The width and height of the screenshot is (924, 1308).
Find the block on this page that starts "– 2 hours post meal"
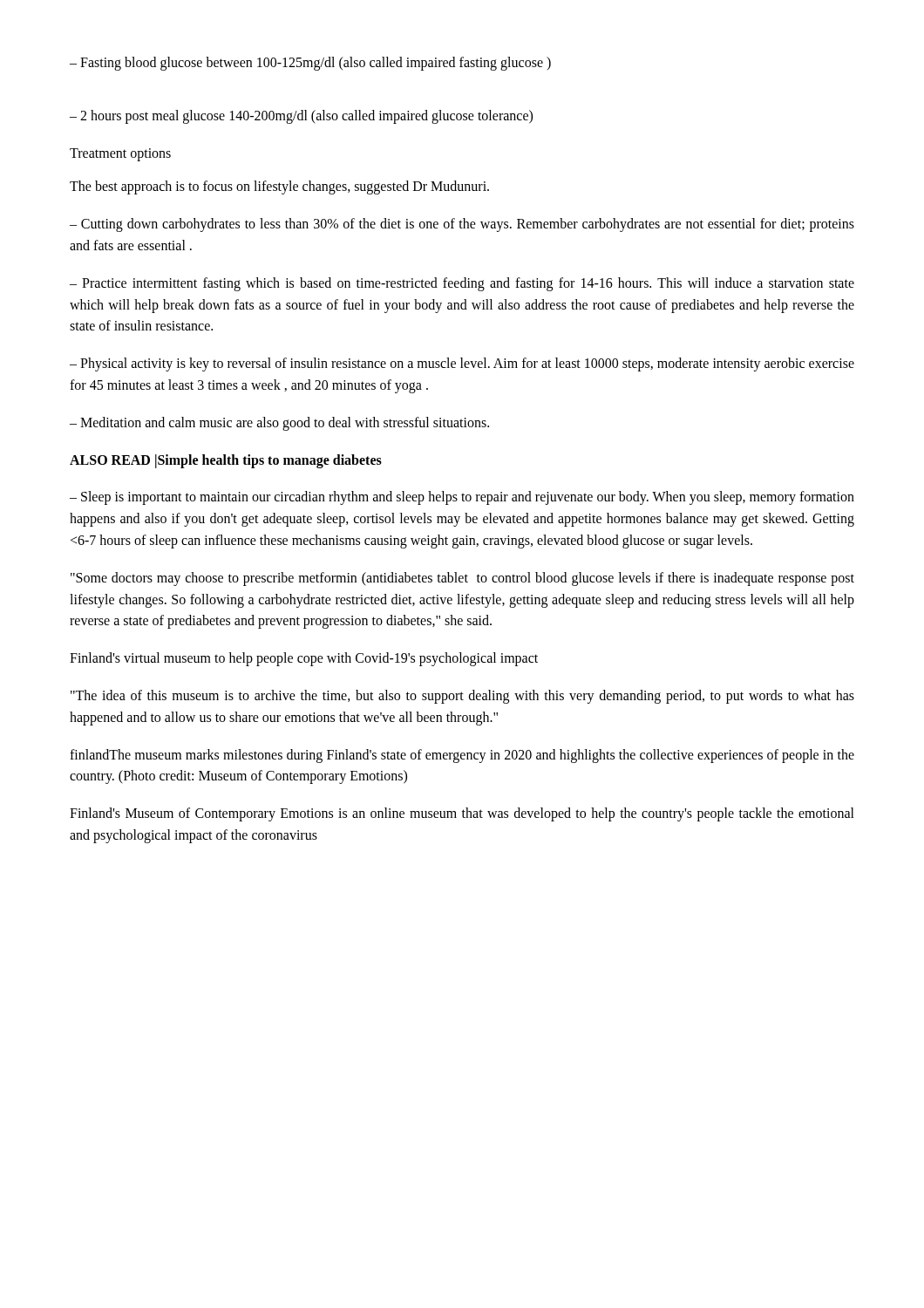coord(302,115)
